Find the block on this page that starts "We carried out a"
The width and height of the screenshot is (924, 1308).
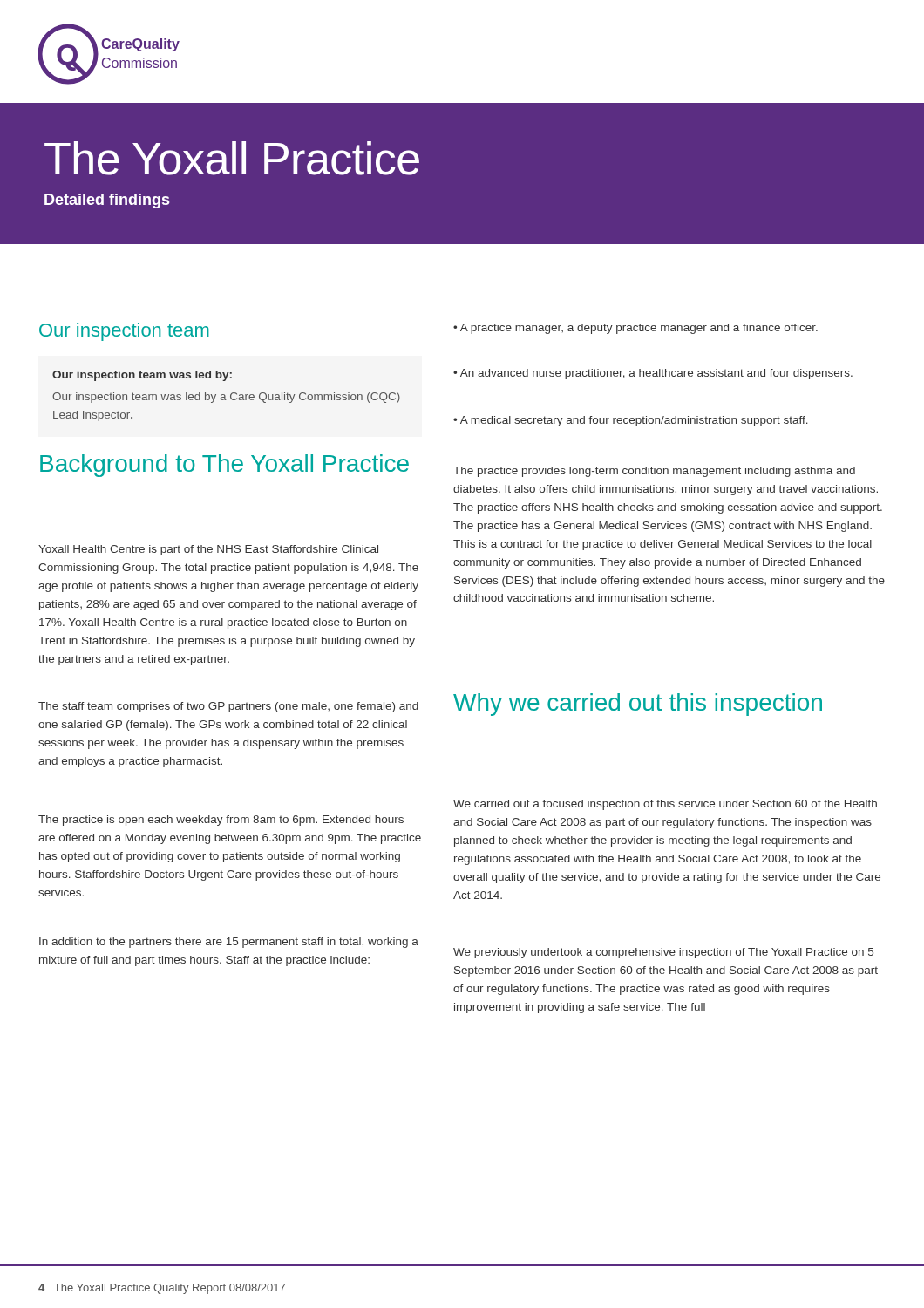[669, 850]
